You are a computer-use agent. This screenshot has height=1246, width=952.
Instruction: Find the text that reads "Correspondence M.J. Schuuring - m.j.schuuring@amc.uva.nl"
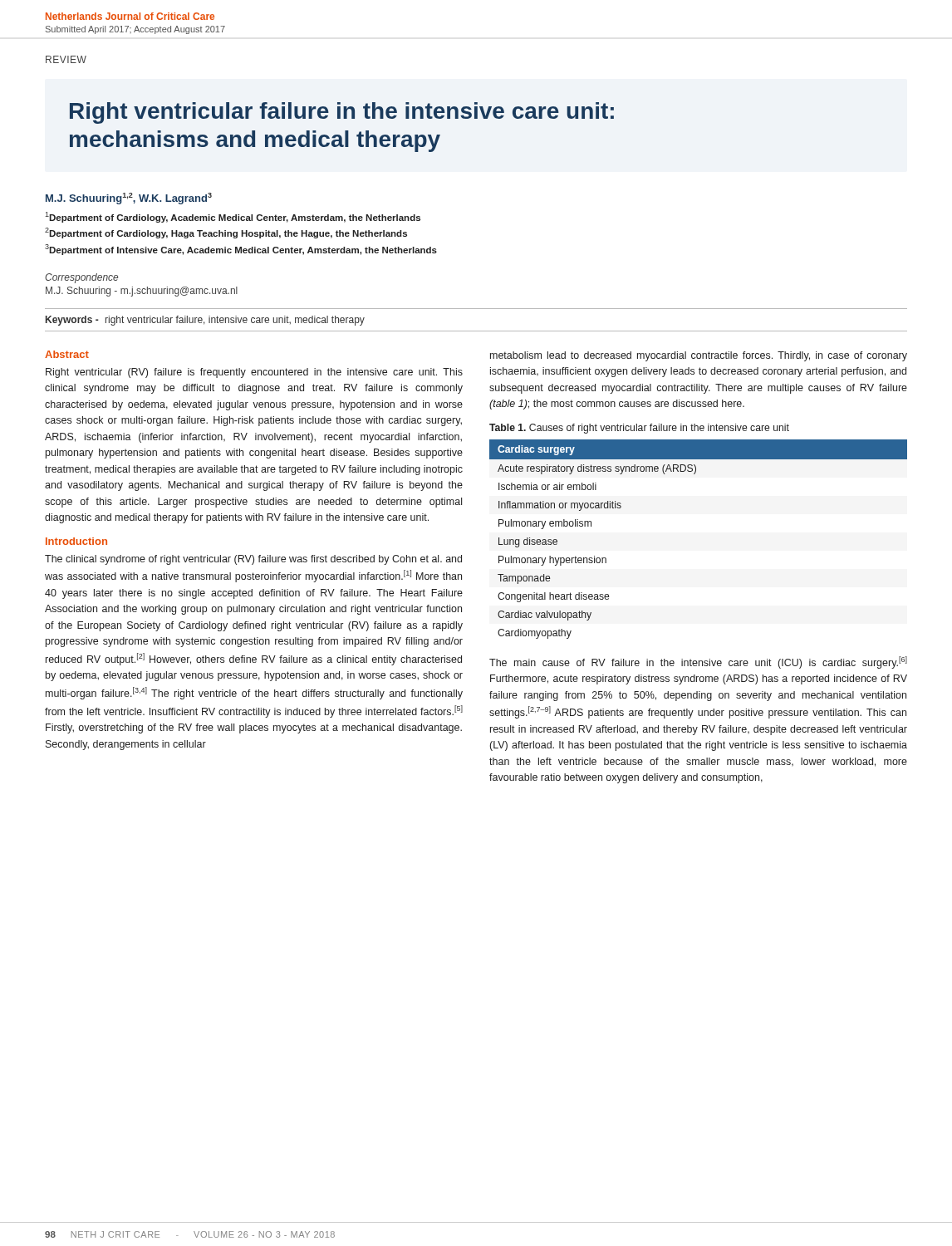[x=81, y=278]
